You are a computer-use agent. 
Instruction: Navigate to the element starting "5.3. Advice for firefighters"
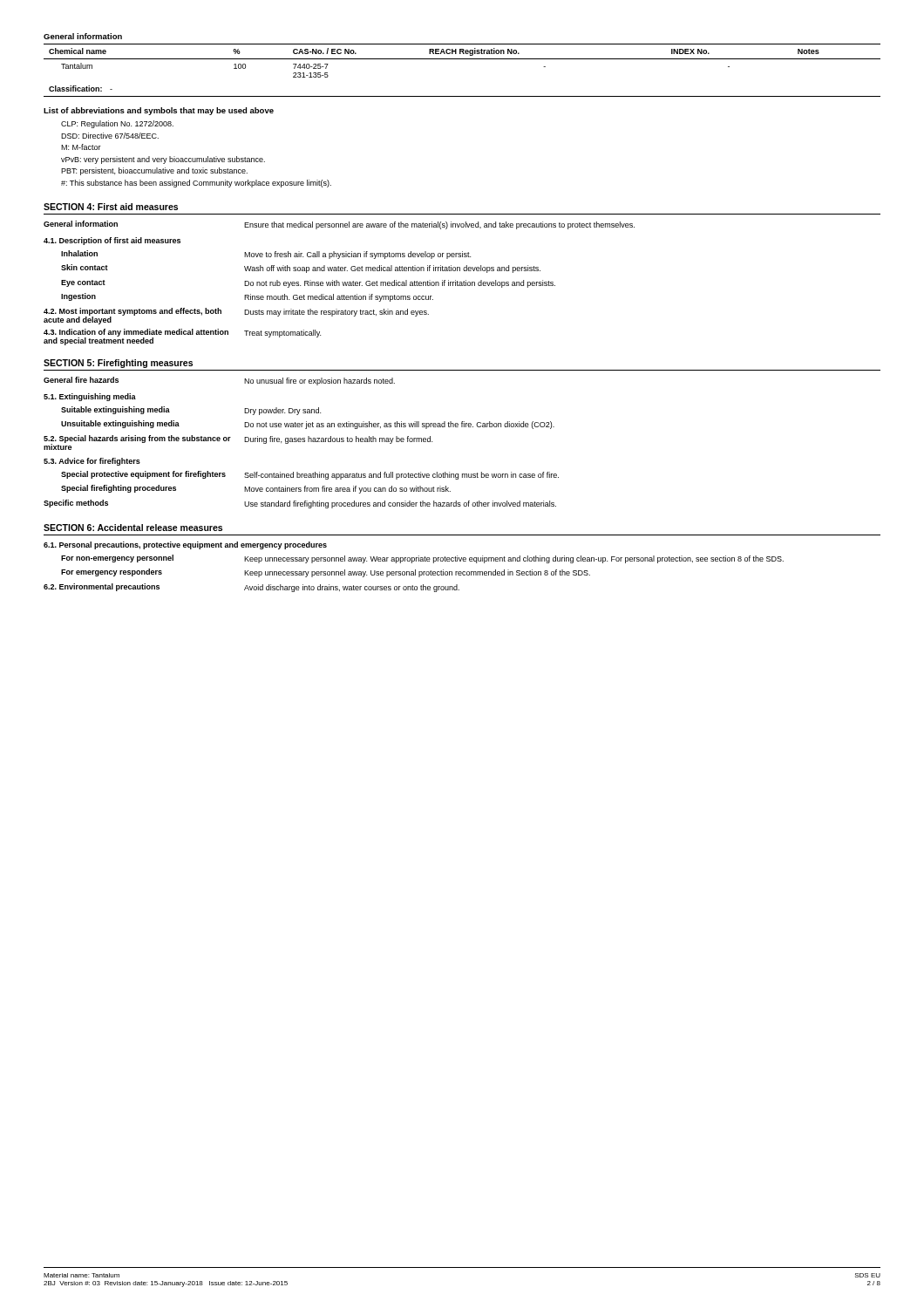92,461
